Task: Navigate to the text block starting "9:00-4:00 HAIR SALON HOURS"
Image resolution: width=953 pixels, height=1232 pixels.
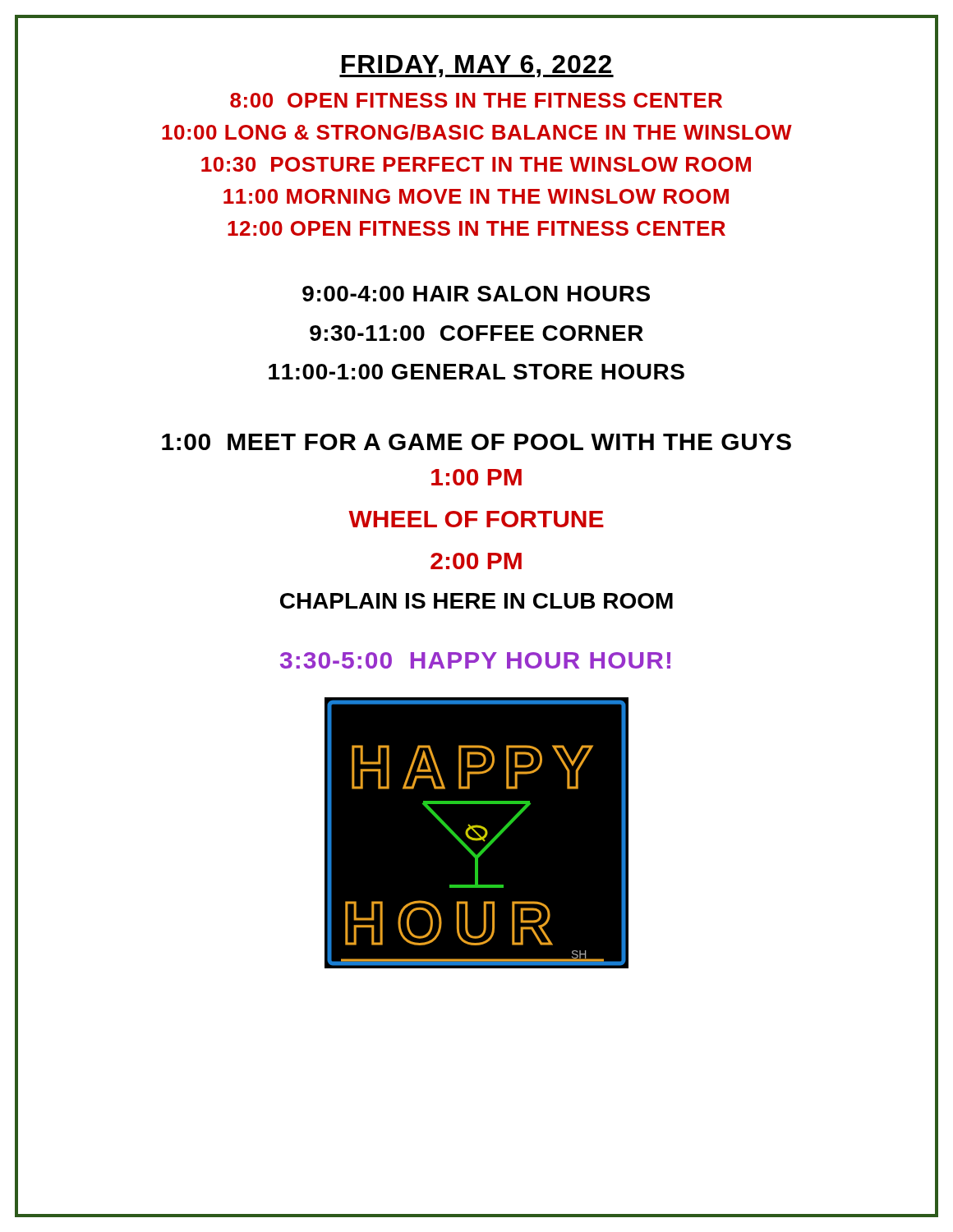Action: click(x=476, y=294)
